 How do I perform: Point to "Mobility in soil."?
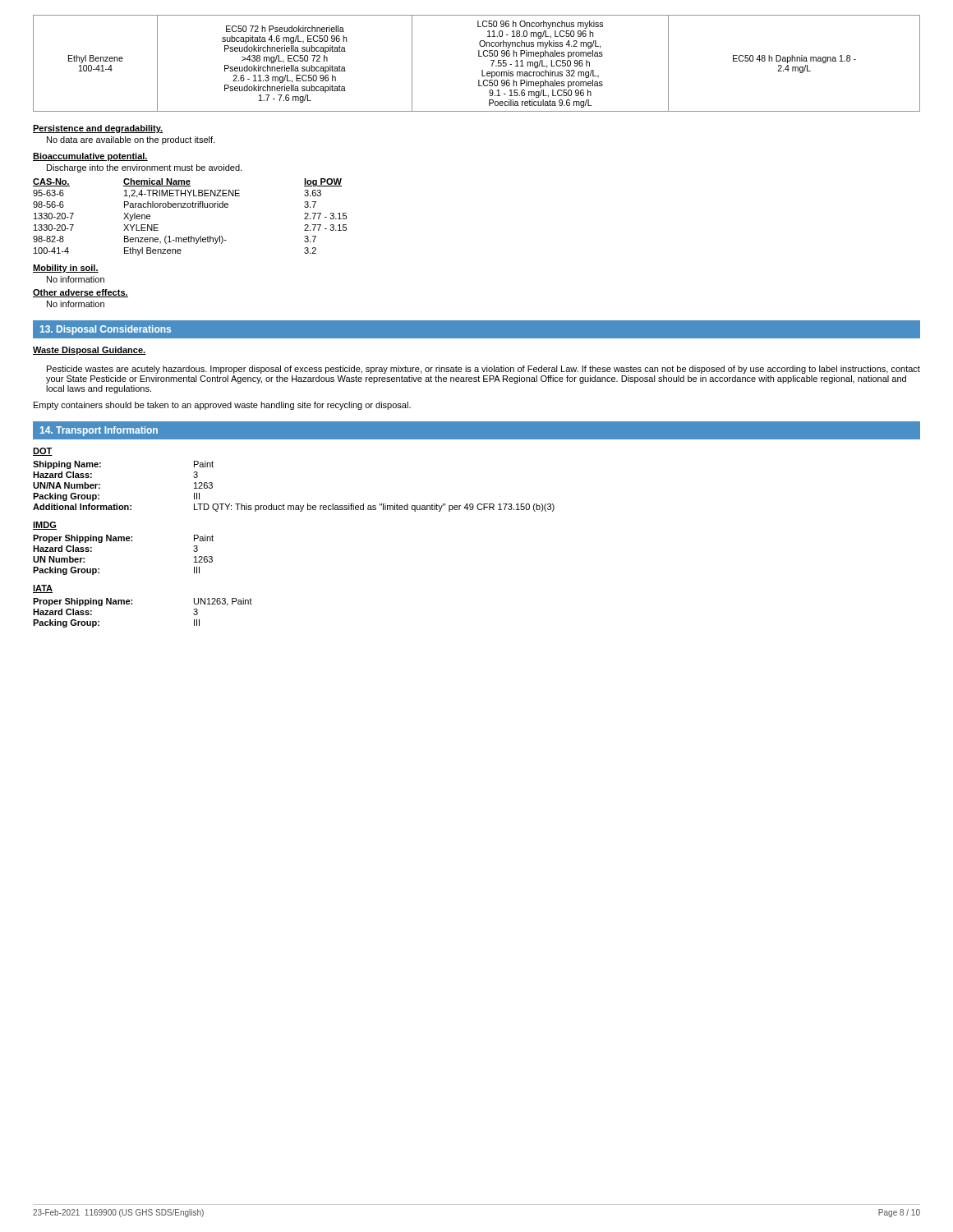coord(66,269)
